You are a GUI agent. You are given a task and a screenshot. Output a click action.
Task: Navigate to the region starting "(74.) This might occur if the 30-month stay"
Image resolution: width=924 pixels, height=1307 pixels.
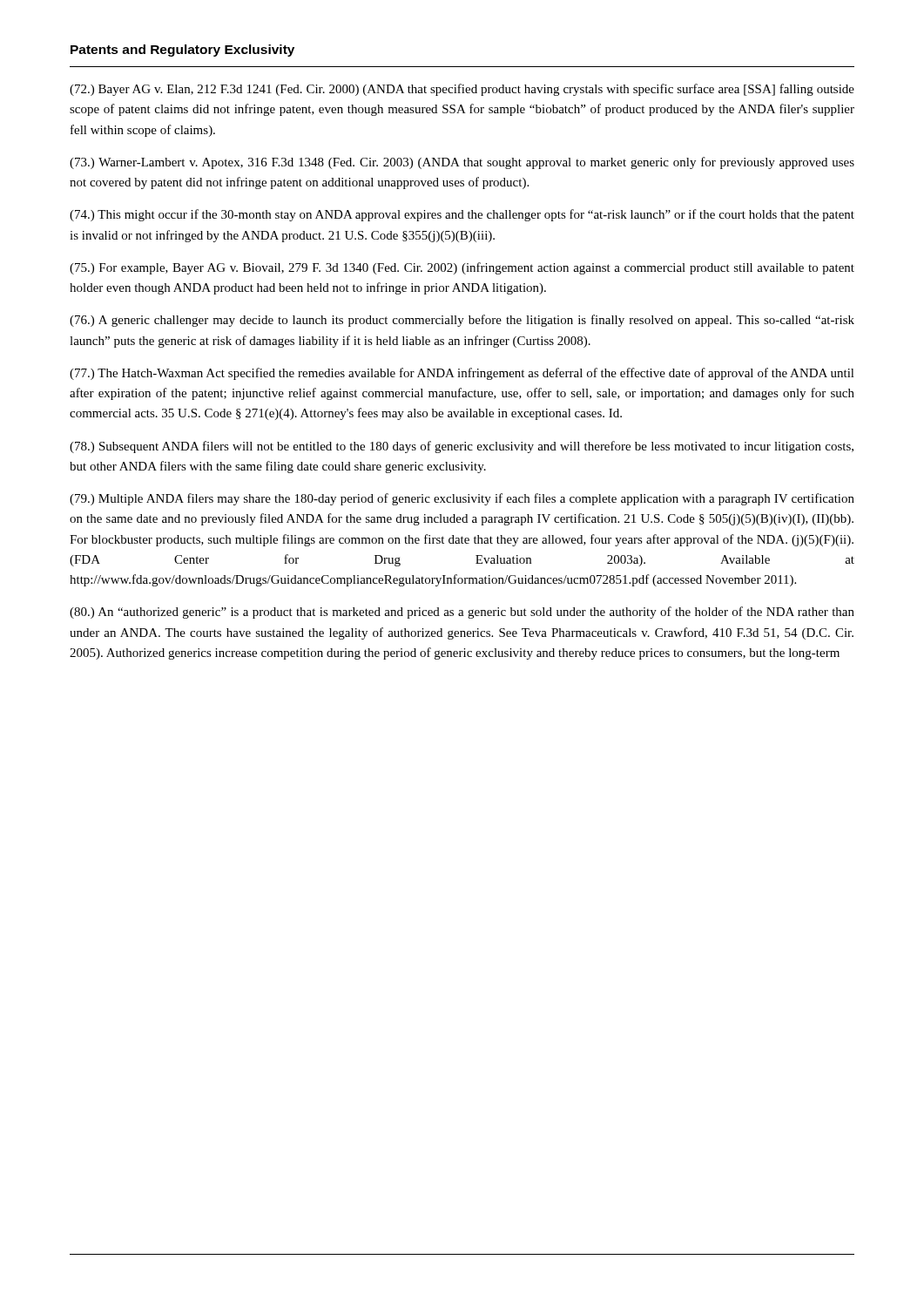462,225
